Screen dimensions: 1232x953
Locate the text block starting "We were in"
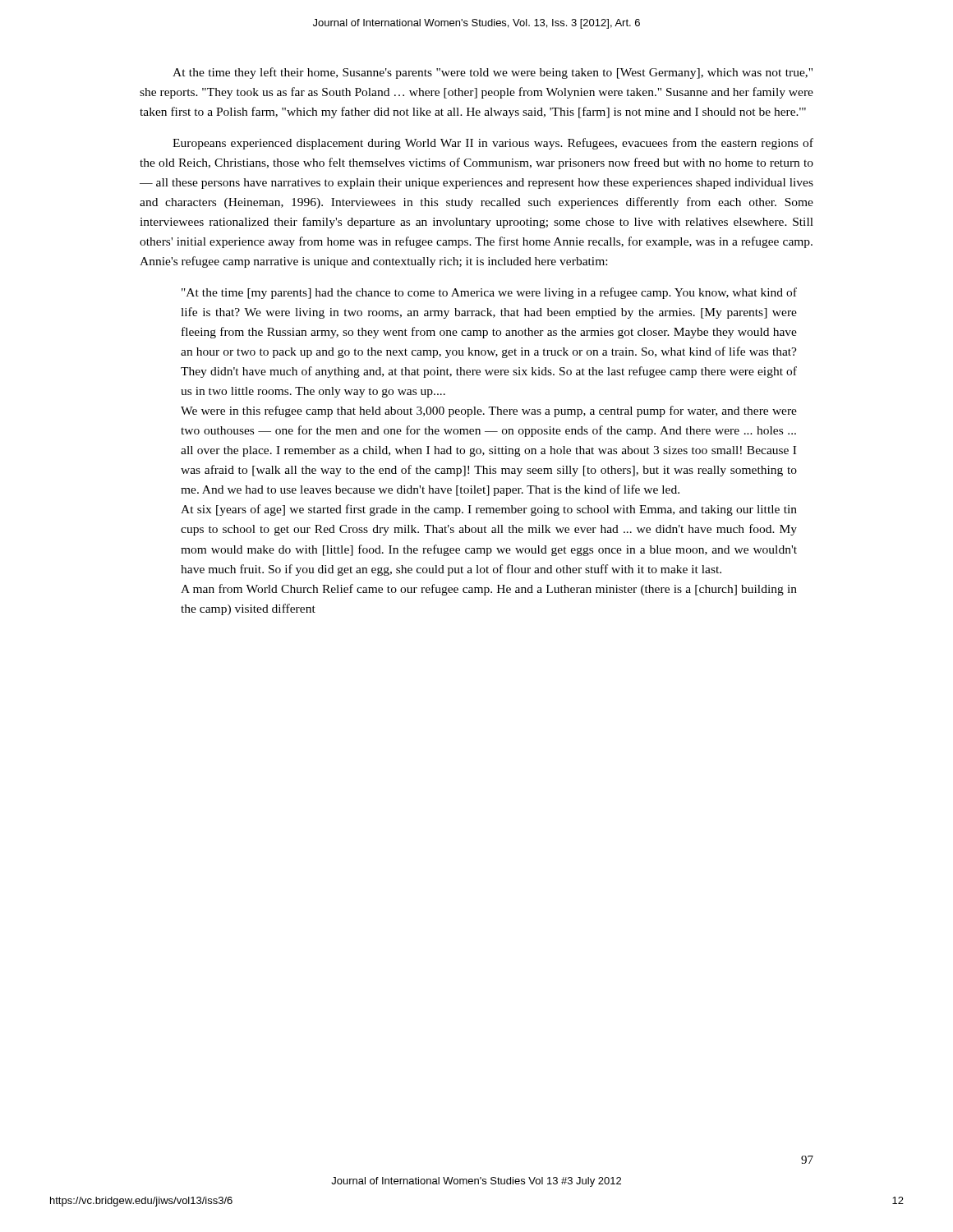pyautogui.click(x=489, y=450)
